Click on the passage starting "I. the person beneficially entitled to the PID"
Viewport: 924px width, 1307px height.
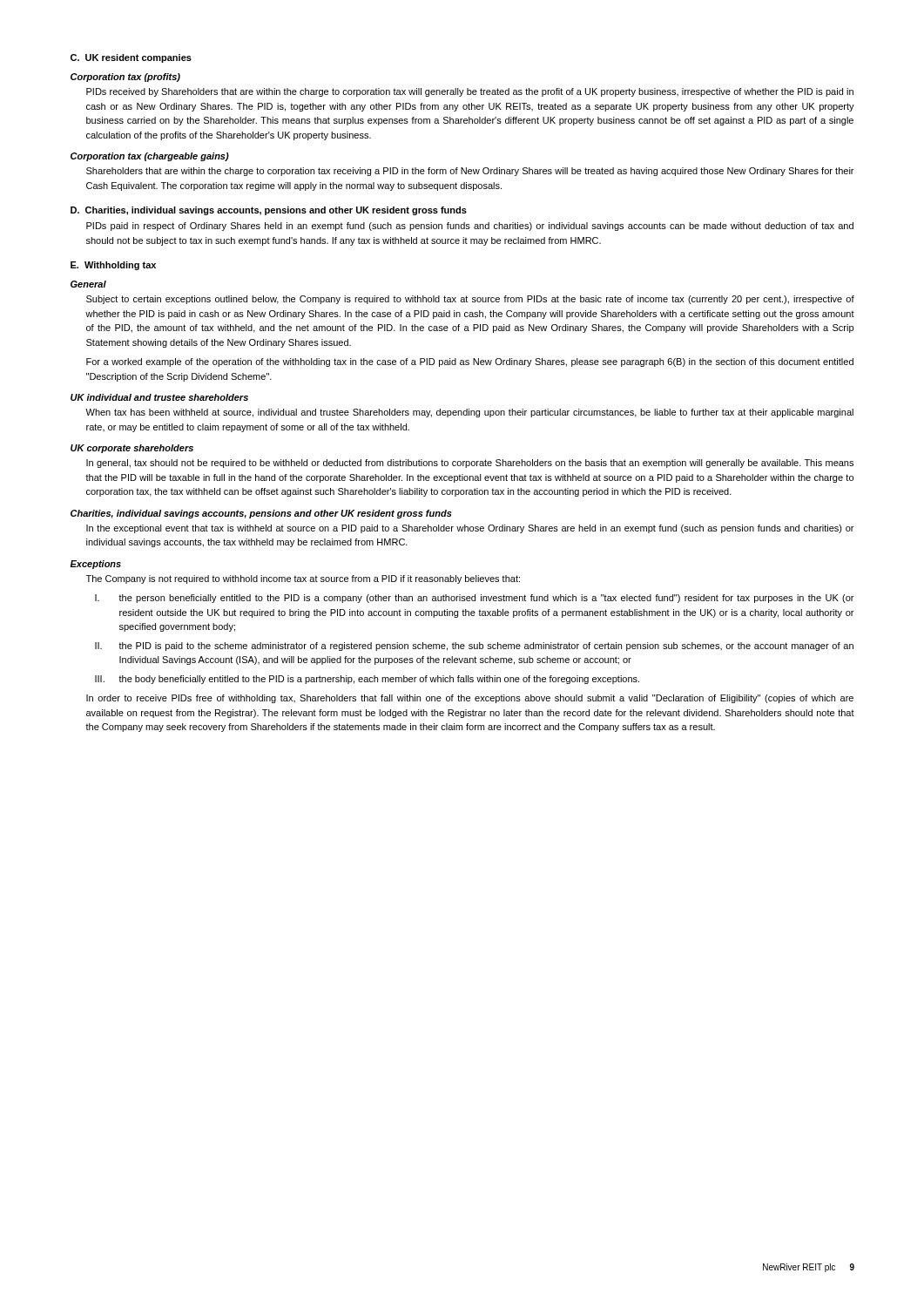[x=474, y=612]
